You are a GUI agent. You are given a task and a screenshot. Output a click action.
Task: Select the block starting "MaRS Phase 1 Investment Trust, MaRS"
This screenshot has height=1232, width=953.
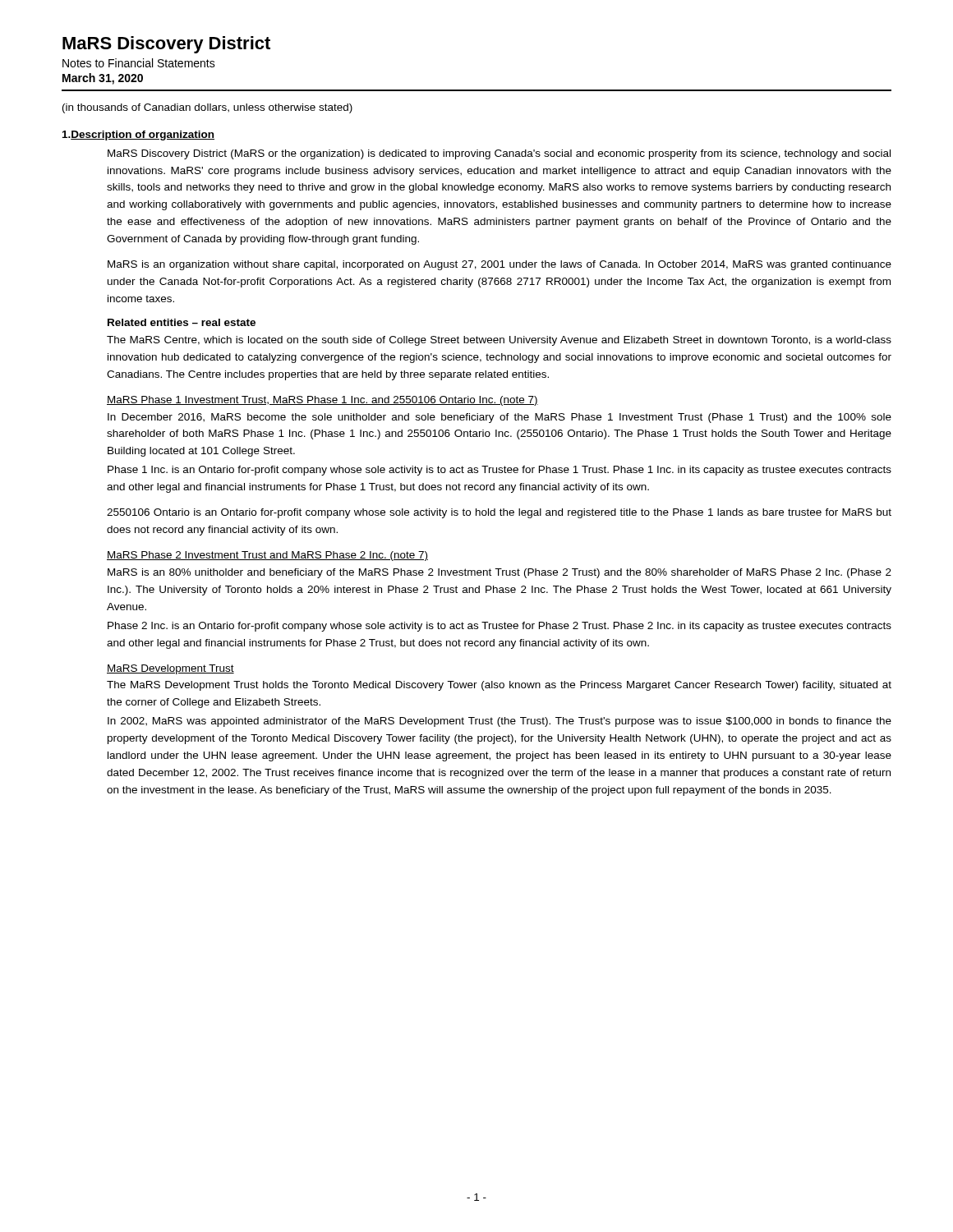click(x=499, y=425)
